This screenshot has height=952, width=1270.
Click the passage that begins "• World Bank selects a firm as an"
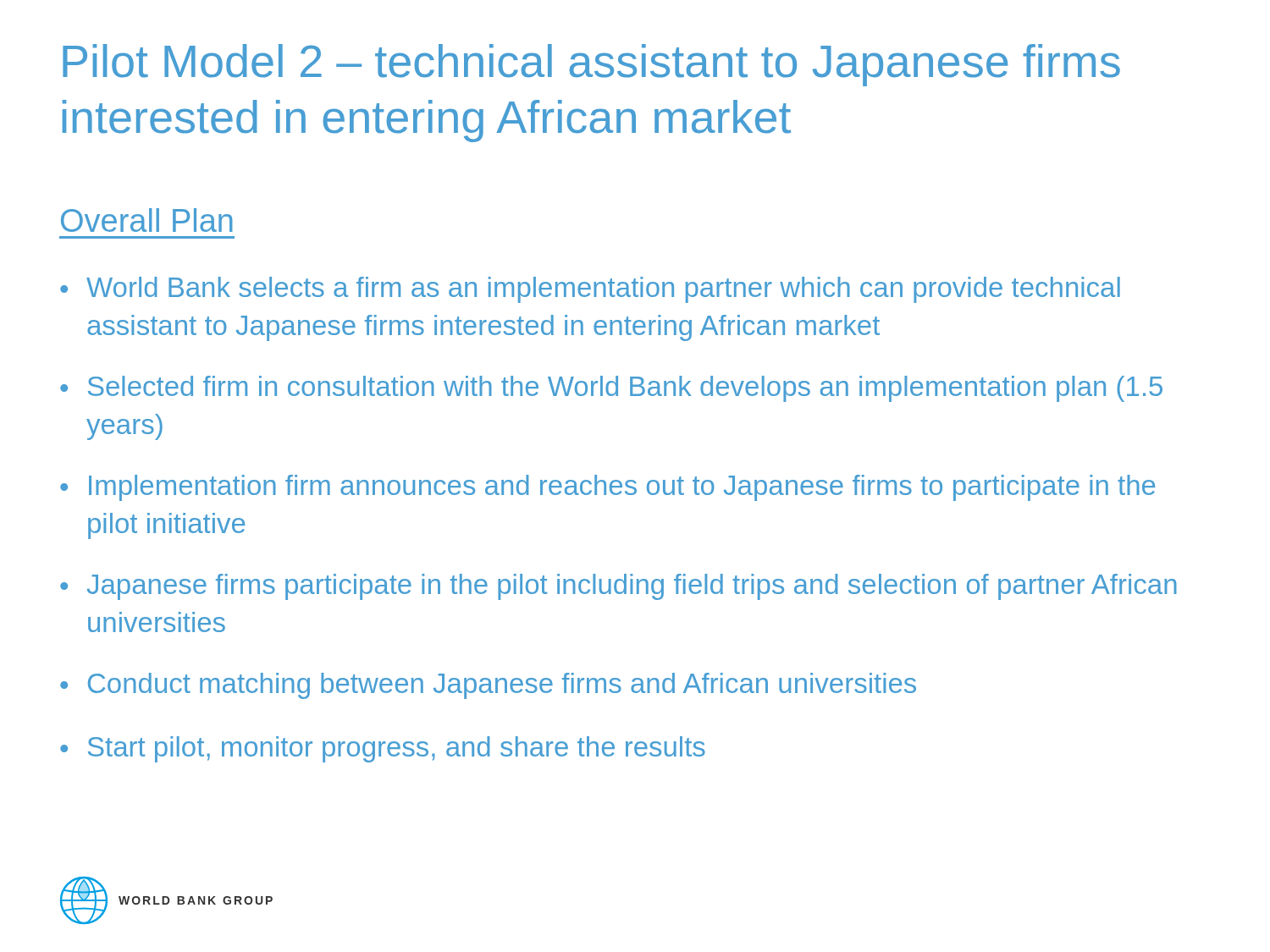point(635,307)
